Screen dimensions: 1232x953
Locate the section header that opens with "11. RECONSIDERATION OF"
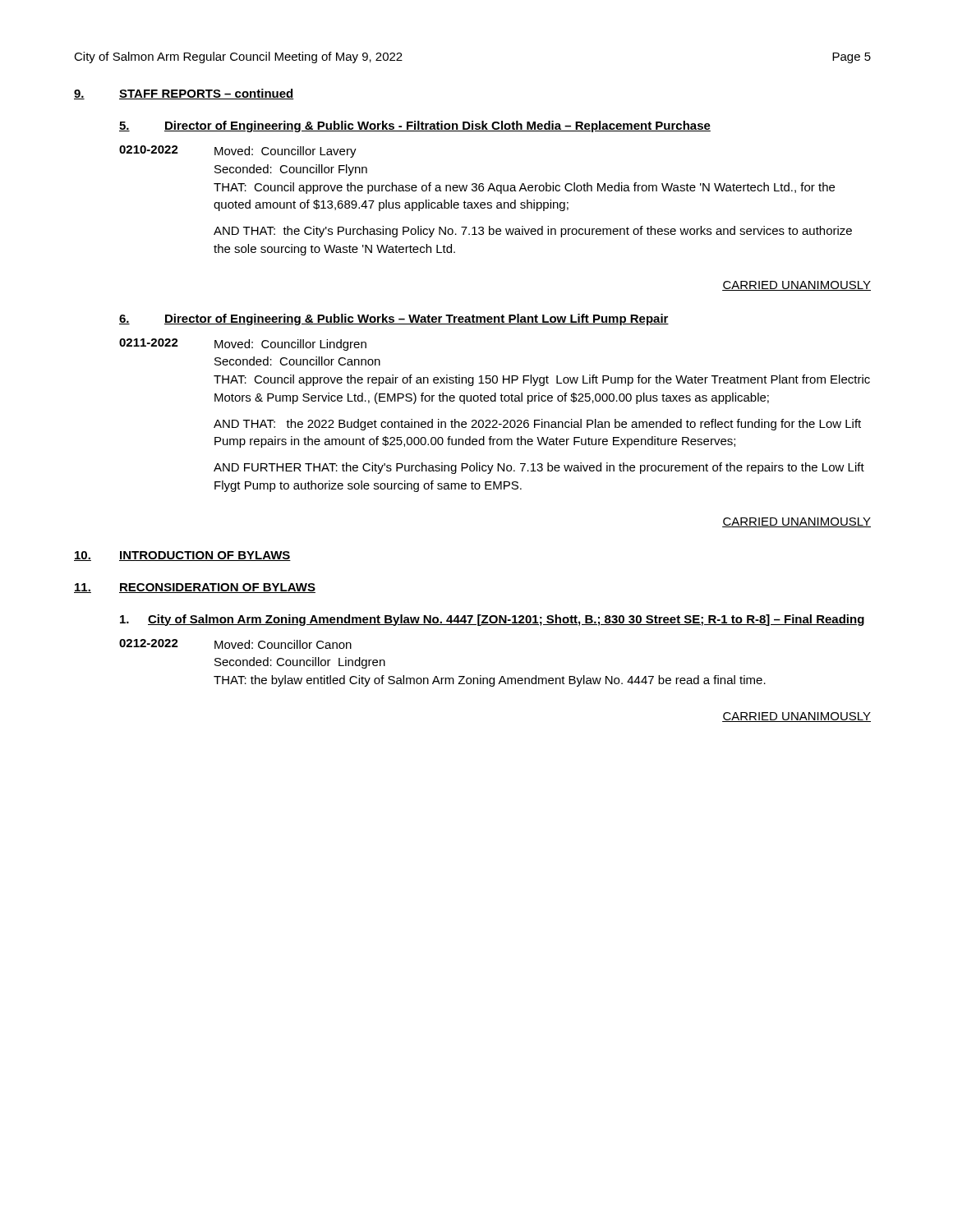195,586
